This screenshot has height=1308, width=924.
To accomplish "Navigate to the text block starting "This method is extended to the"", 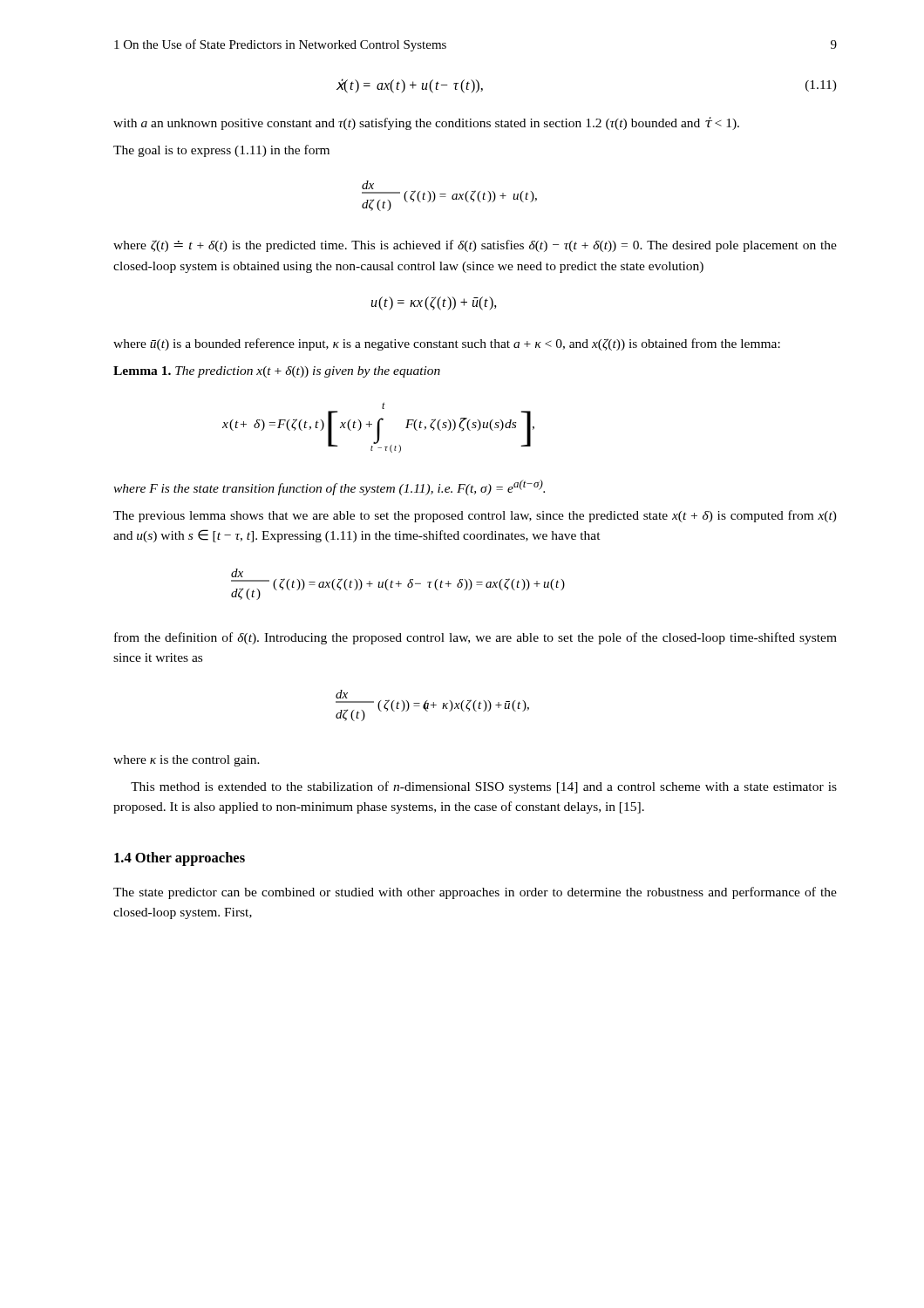I will point(475,796).
